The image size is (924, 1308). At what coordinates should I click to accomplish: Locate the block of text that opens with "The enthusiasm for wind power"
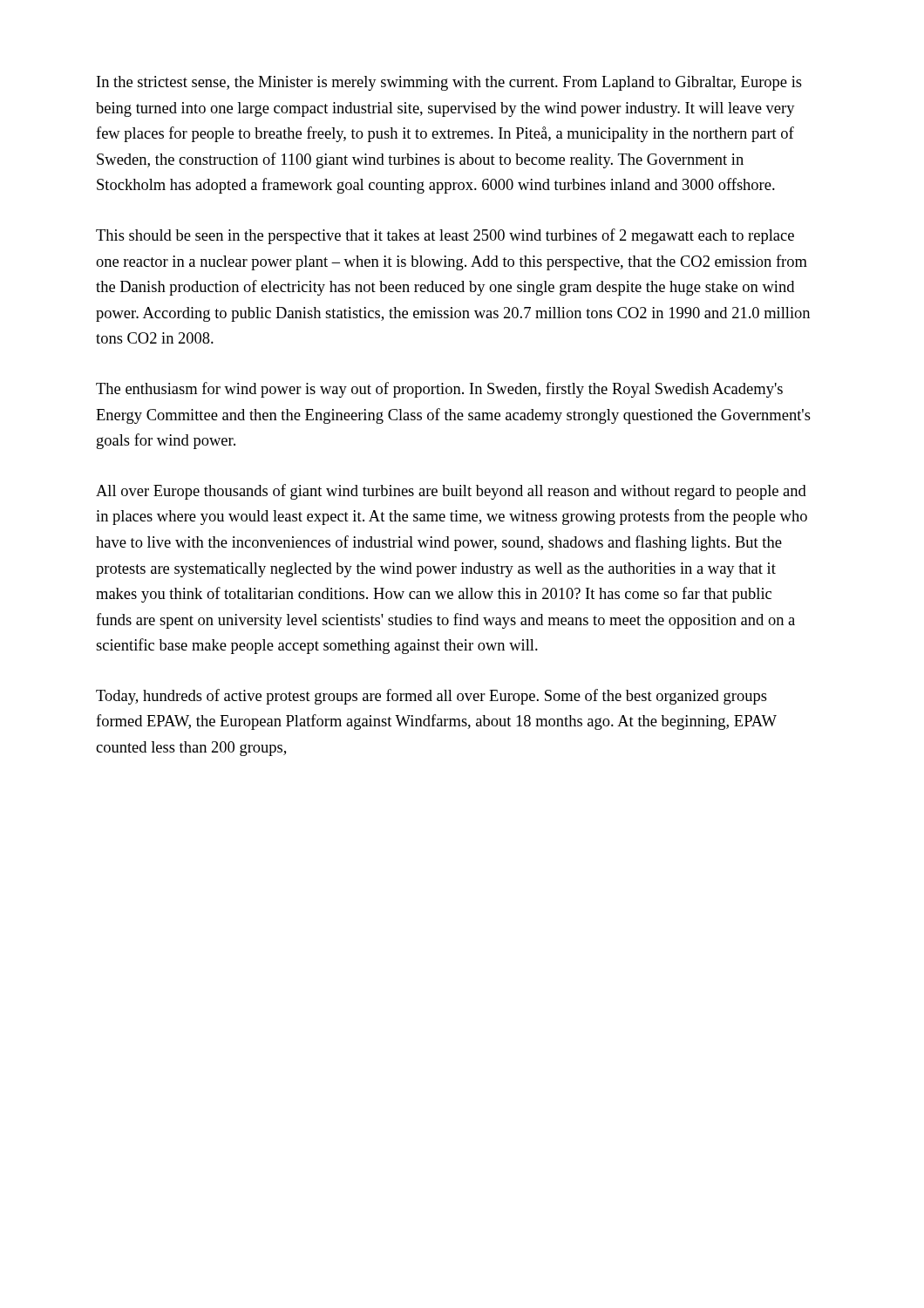click(453, 415)
